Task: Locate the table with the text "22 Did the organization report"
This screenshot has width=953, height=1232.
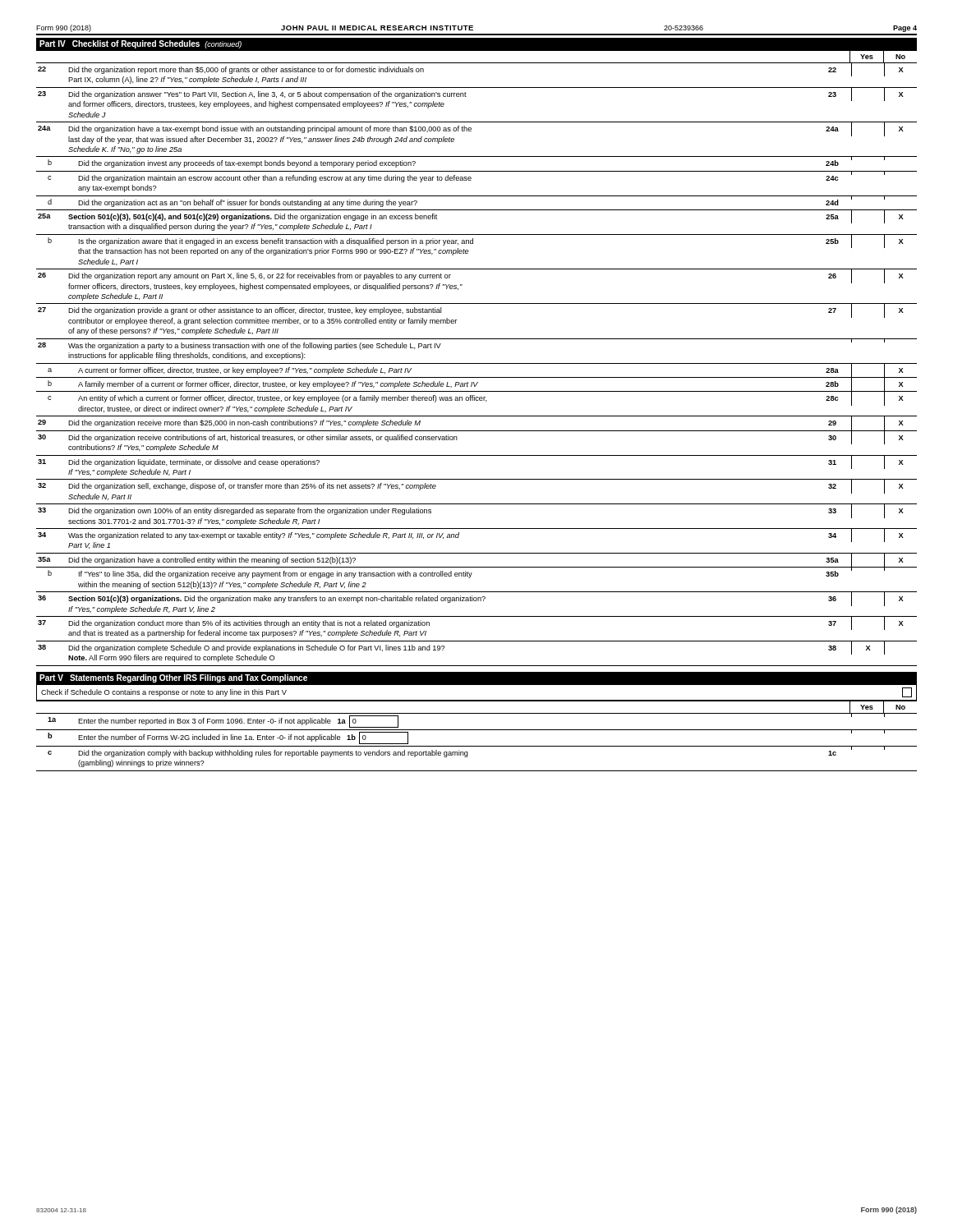Action: 476,364
